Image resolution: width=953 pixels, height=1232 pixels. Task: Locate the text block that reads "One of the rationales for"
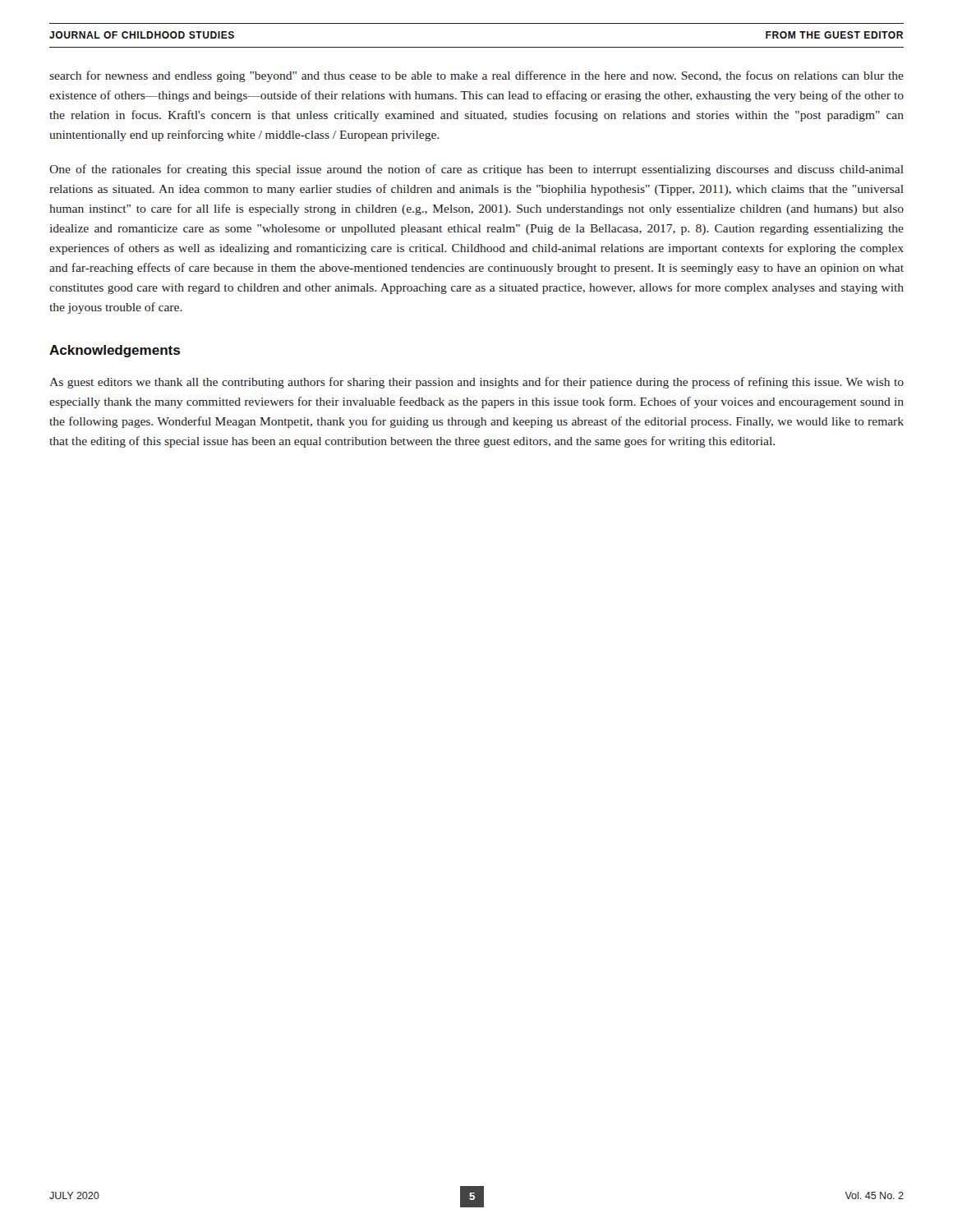tap(476, 238)
